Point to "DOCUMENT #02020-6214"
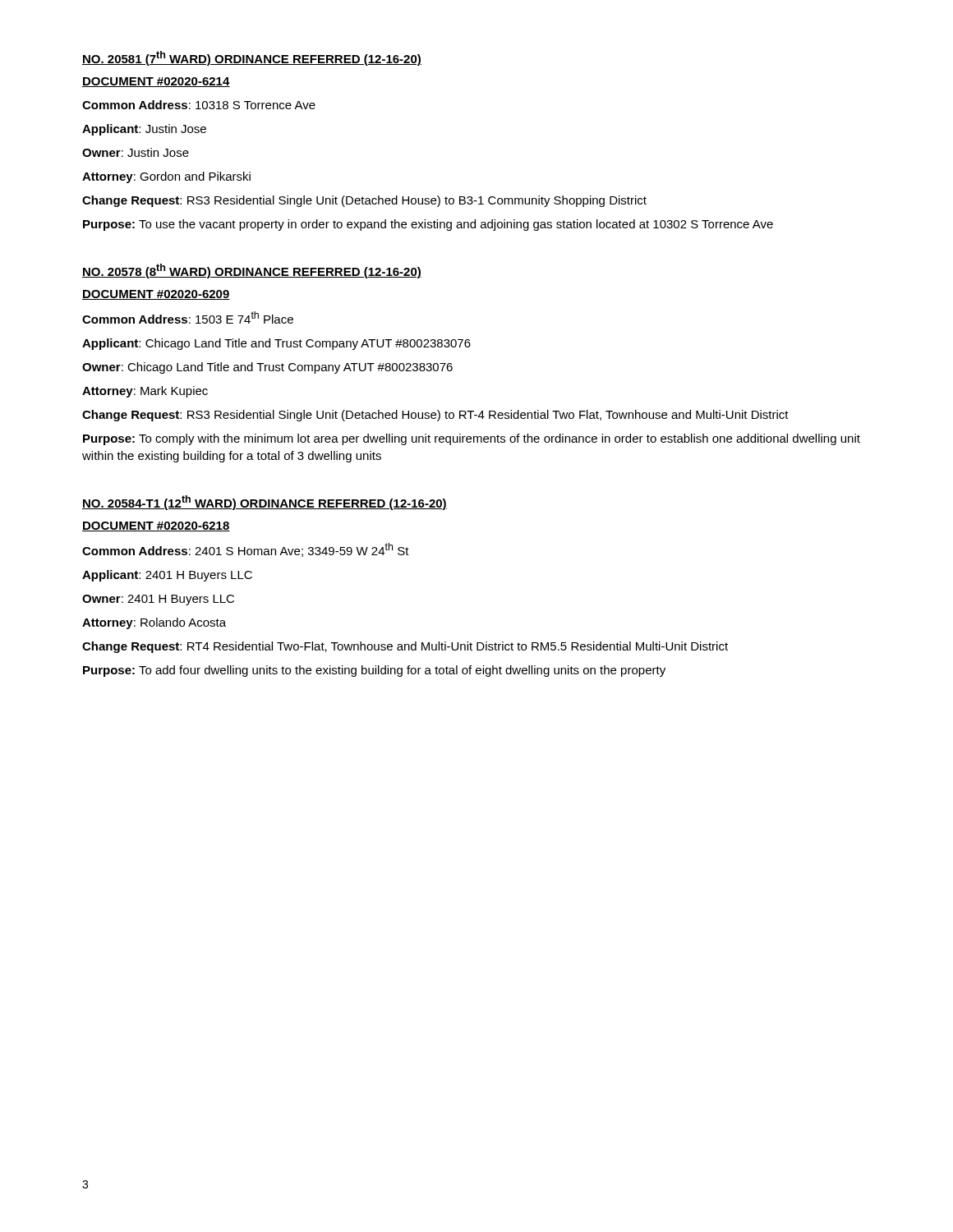 coord(156,81)
